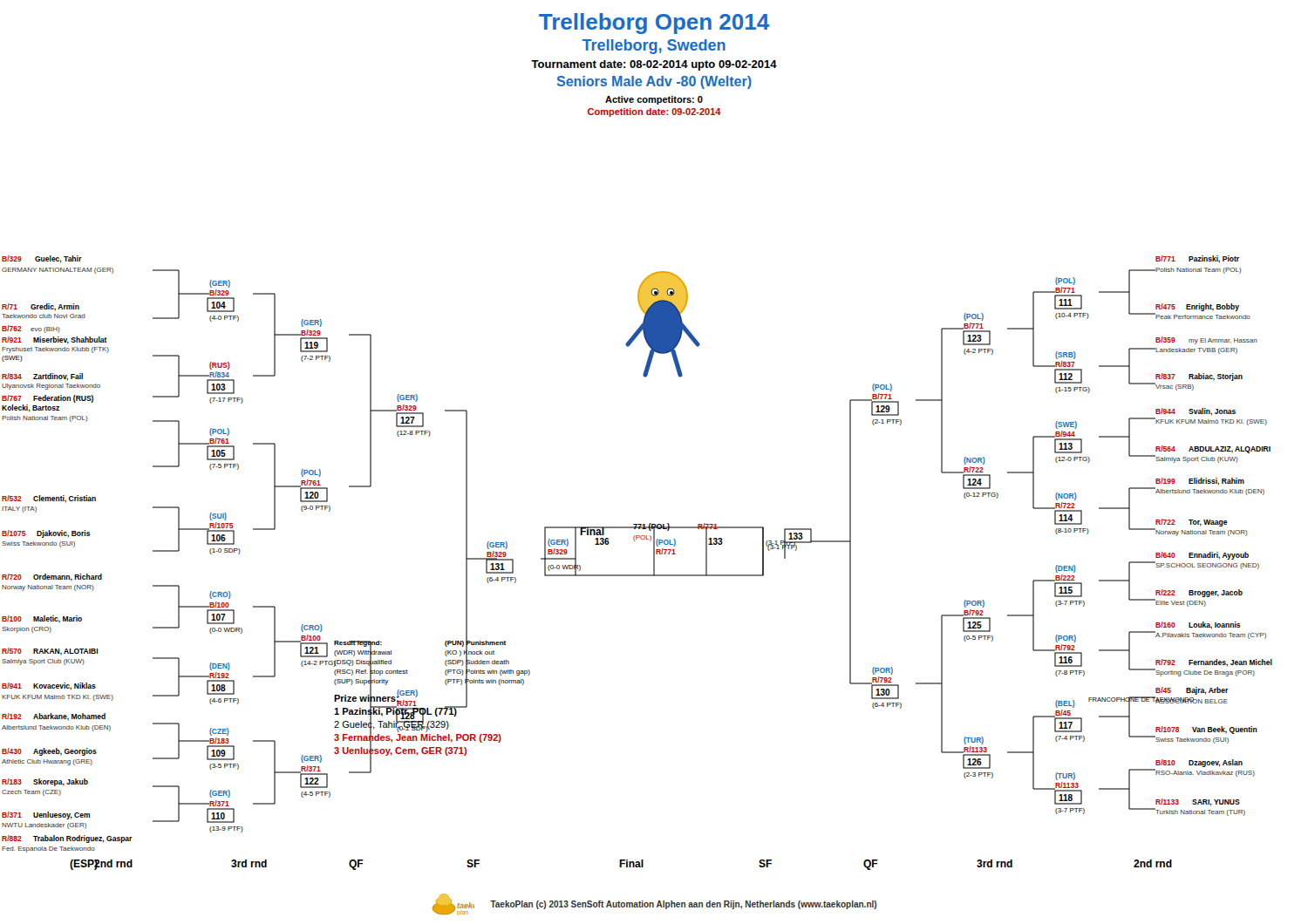Locate the element starting "Competition date: 09-02-2014"

coord(654,112)
